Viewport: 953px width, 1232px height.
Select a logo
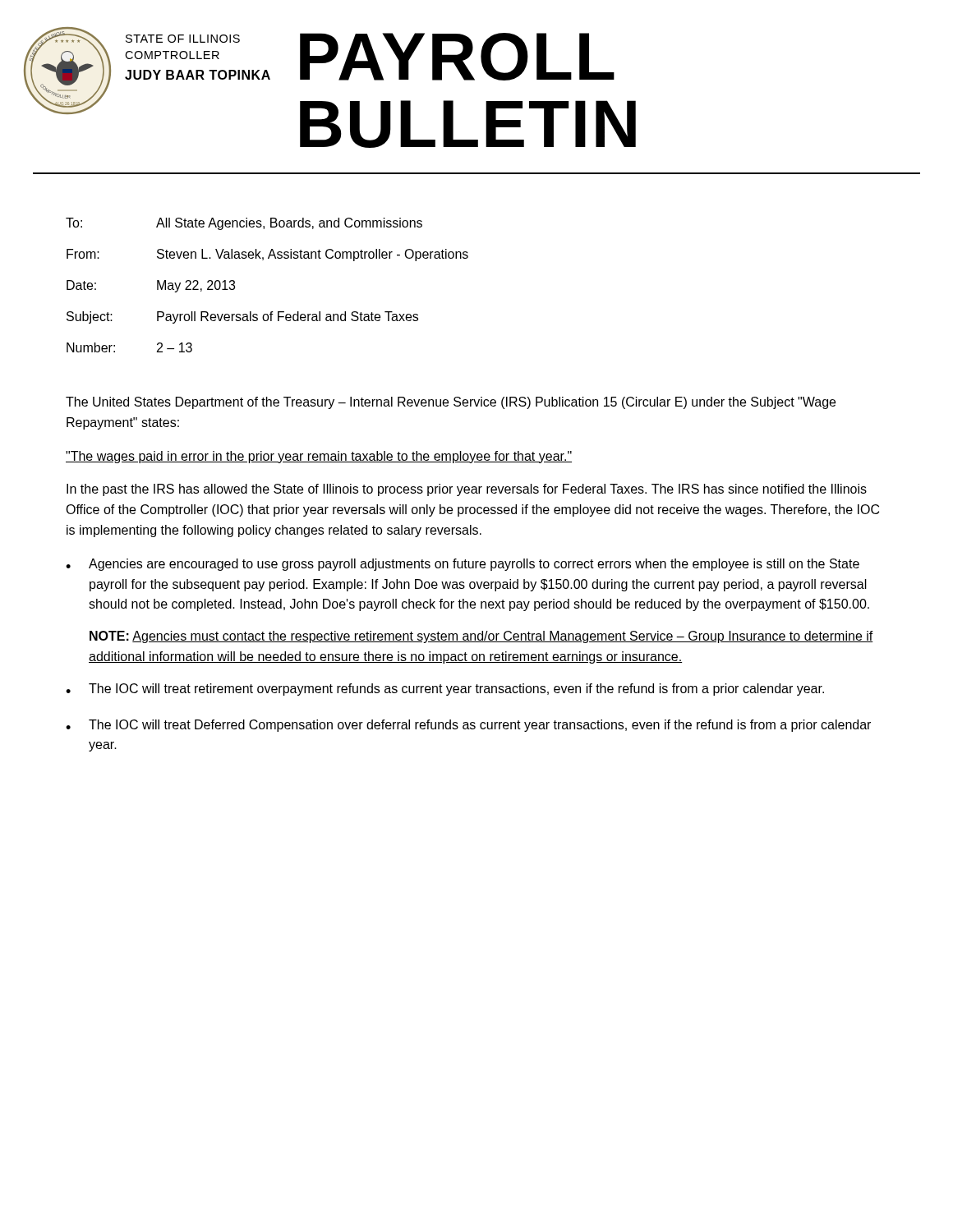67,71
